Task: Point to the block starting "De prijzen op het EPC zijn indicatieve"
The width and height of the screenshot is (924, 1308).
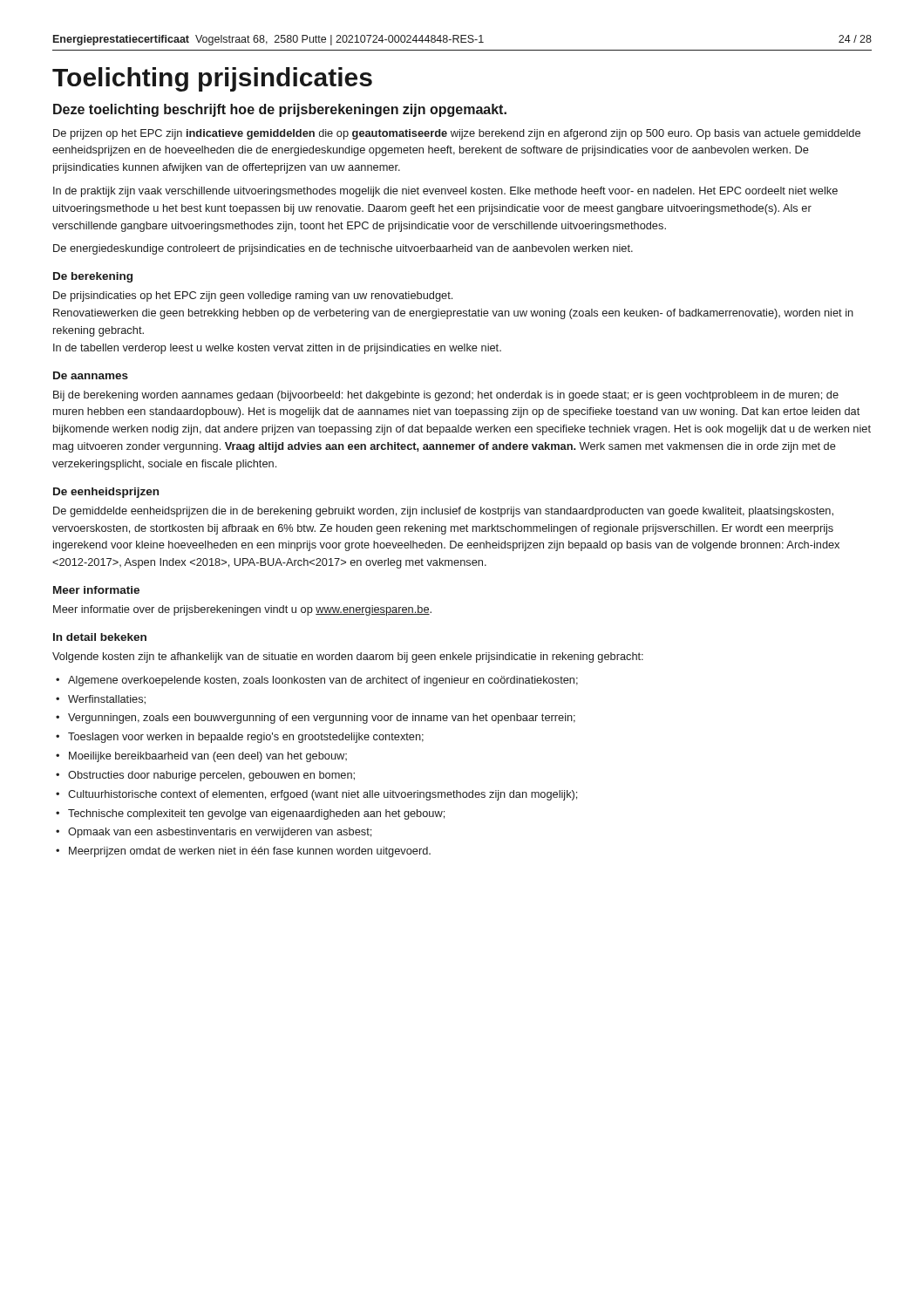Action: click(x=457, y=150)
